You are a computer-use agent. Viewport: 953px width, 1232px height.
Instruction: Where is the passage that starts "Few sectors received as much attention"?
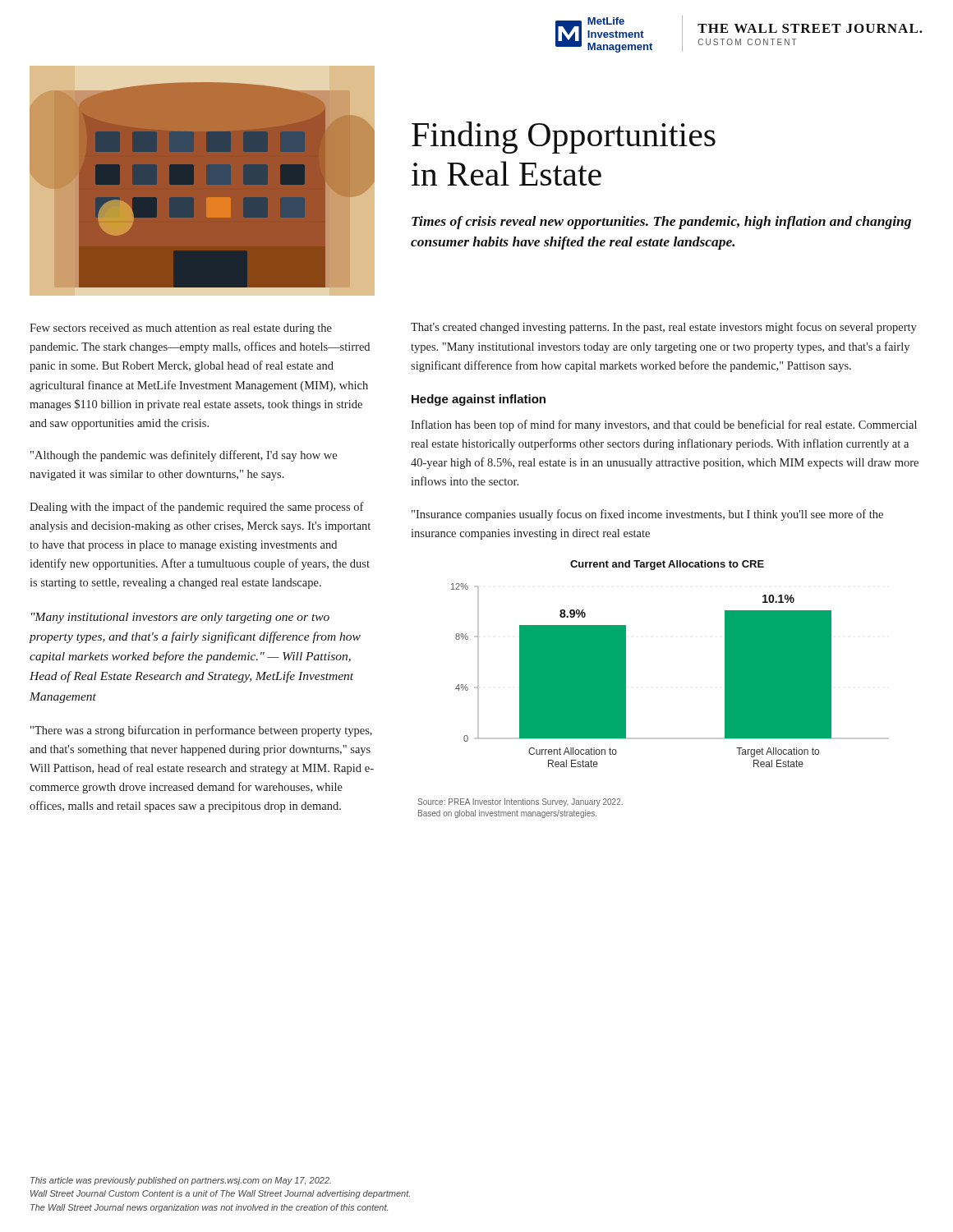(x=200, y=375)
